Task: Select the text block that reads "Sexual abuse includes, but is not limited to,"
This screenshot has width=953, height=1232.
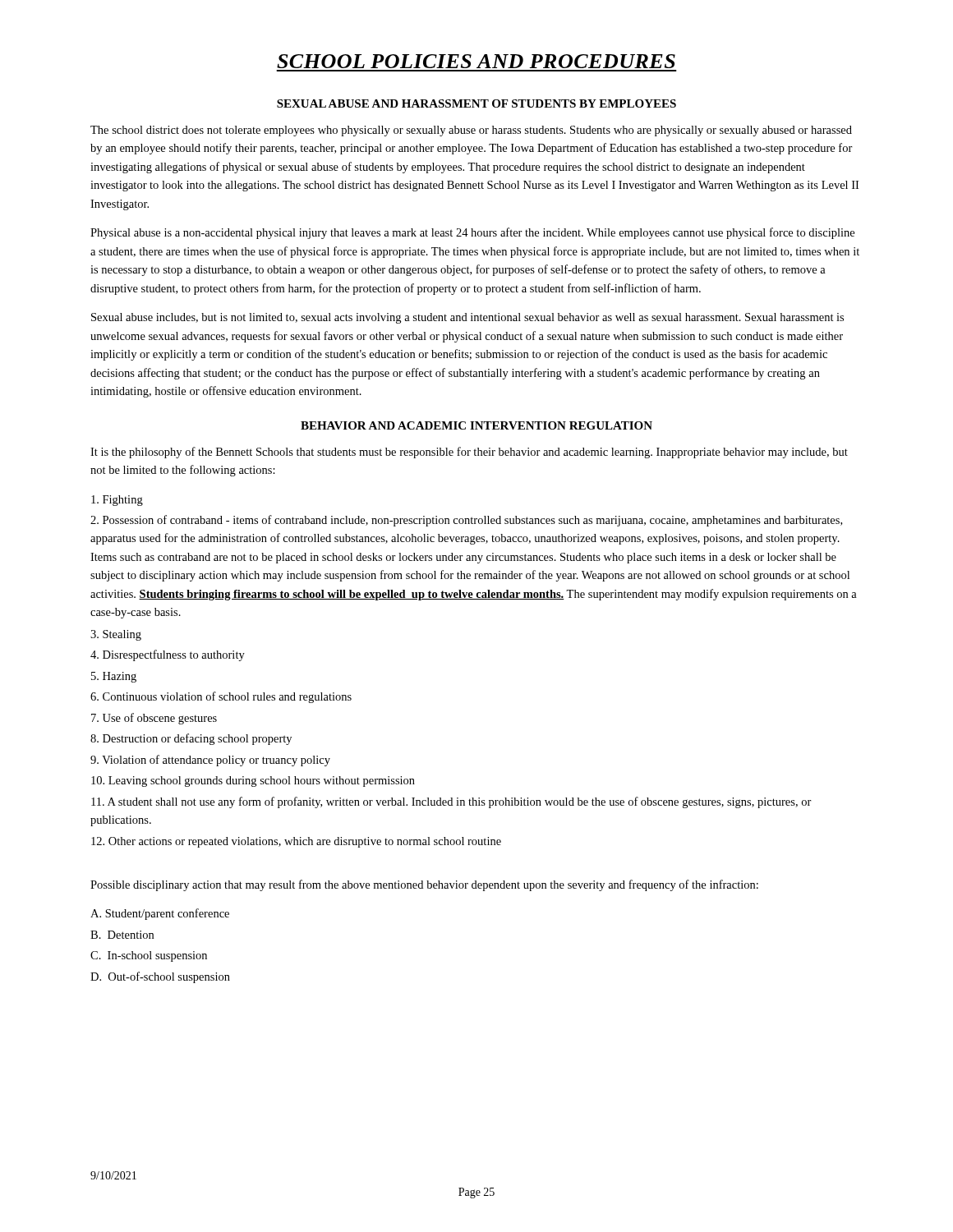Action: click(467, 354)
